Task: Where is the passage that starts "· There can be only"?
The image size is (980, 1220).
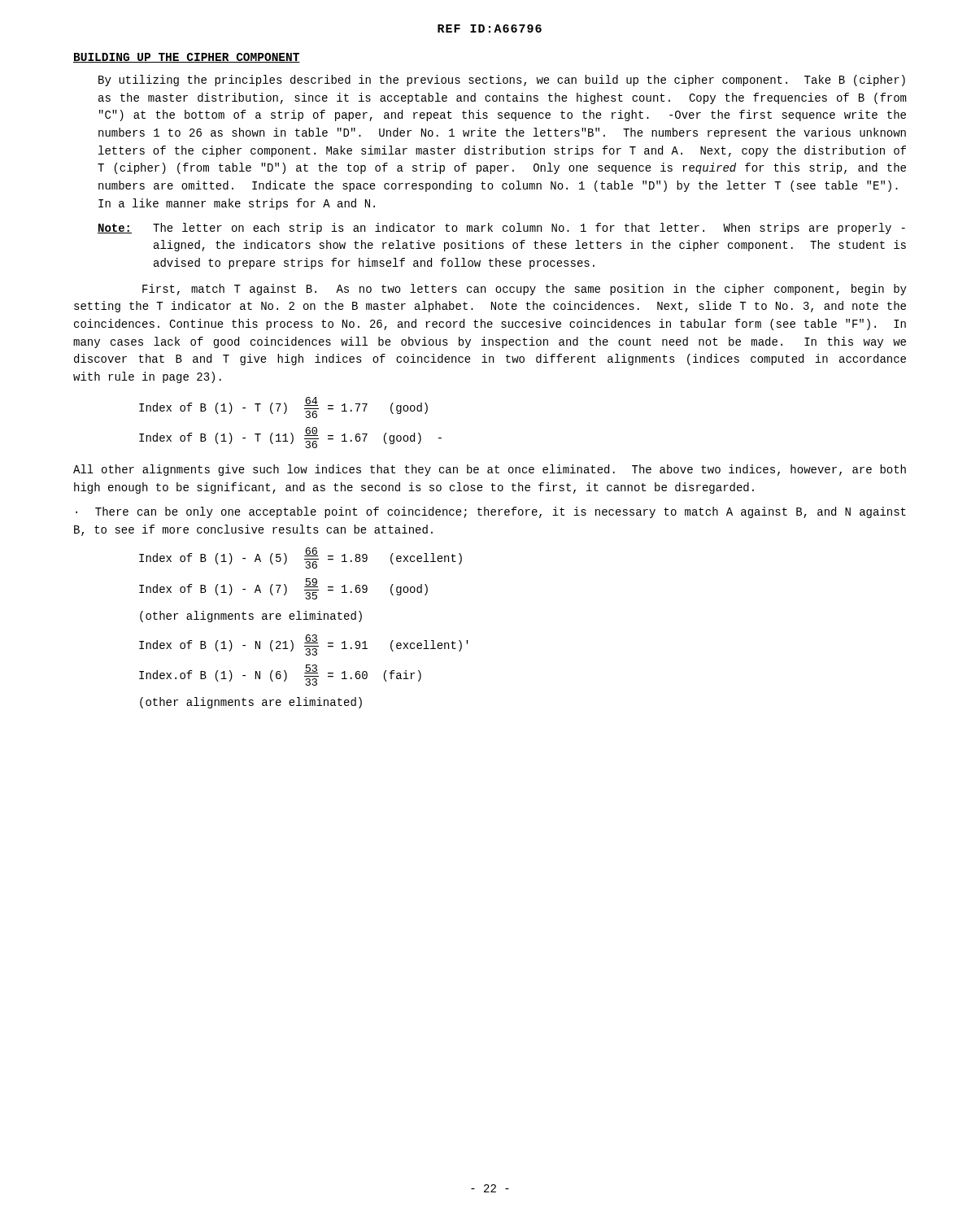Action: coord(490,521)
